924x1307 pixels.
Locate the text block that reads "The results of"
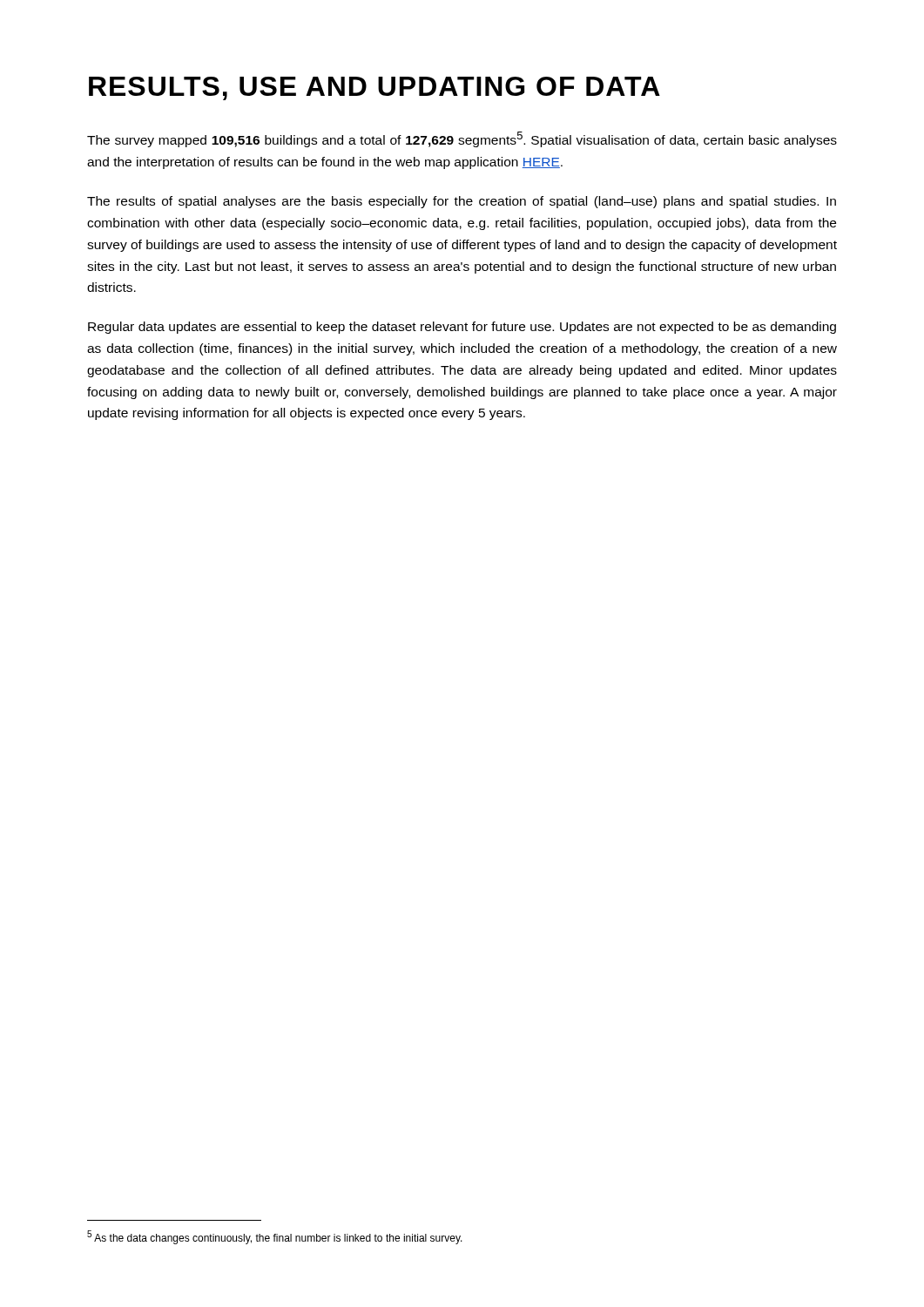coord(462,244)
